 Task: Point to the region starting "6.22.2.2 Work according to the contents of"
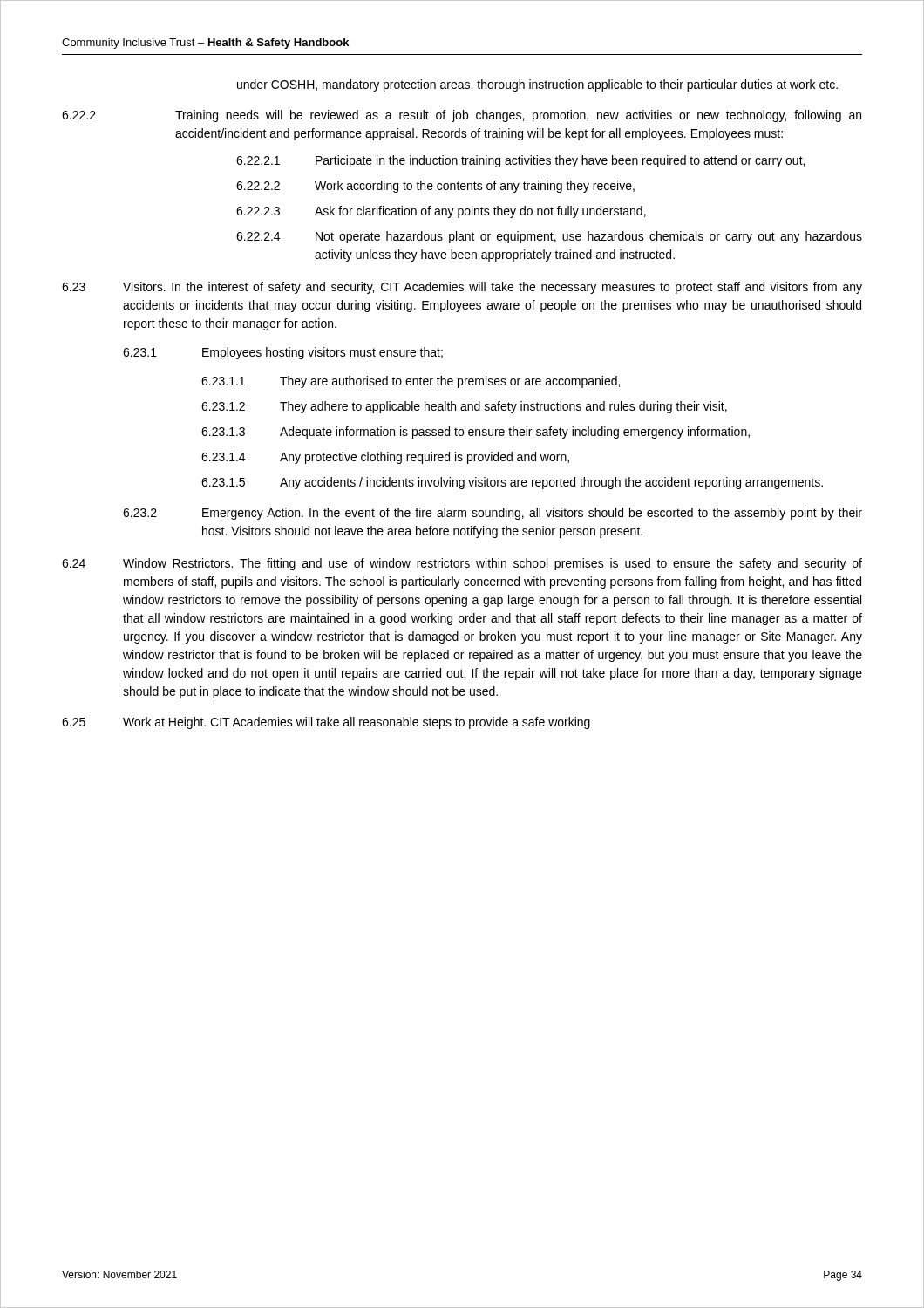(549, 186)
